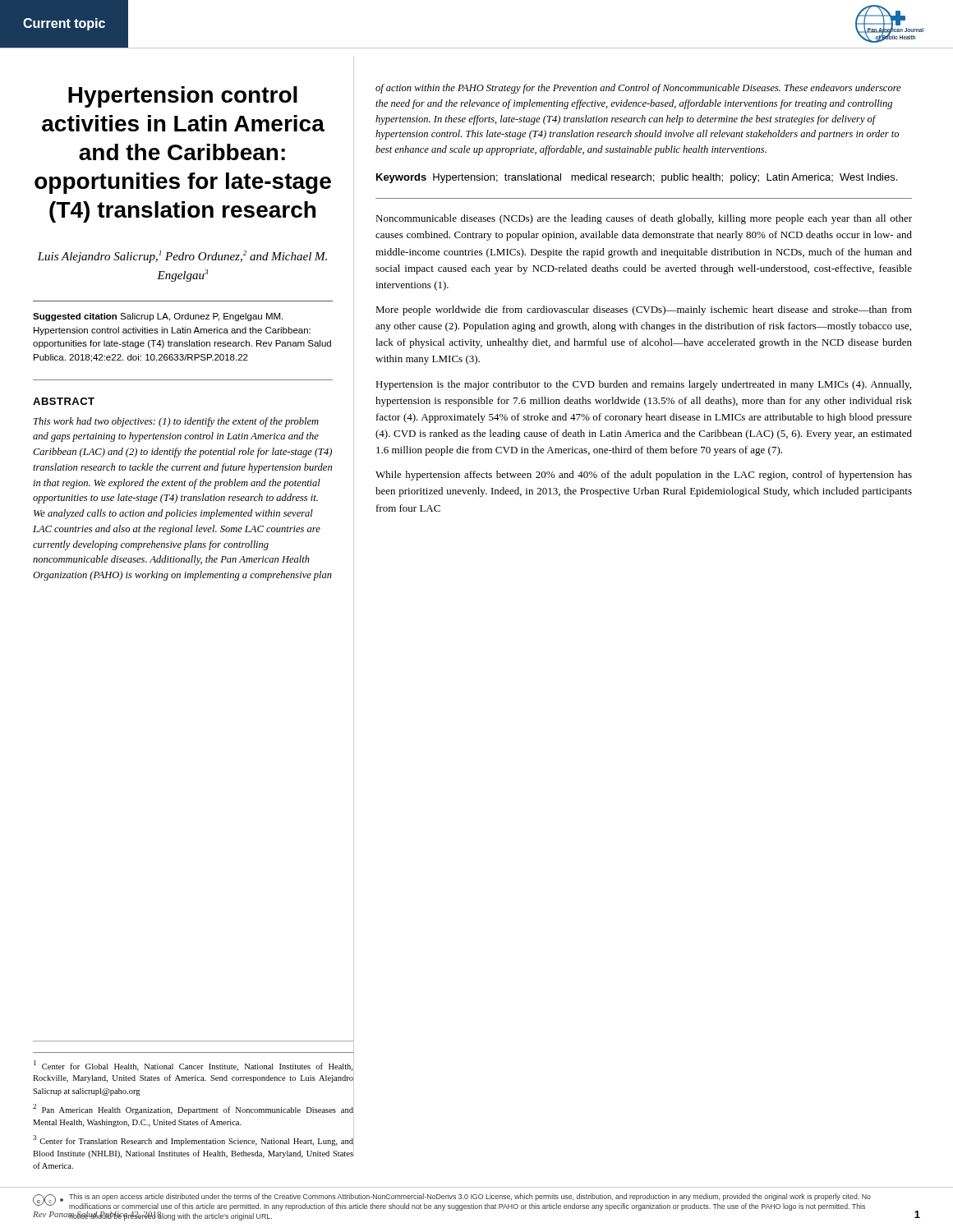Point to the block starting "2 Pan American Health Organization, Department of Noncommunicable"

point(193,1114)
